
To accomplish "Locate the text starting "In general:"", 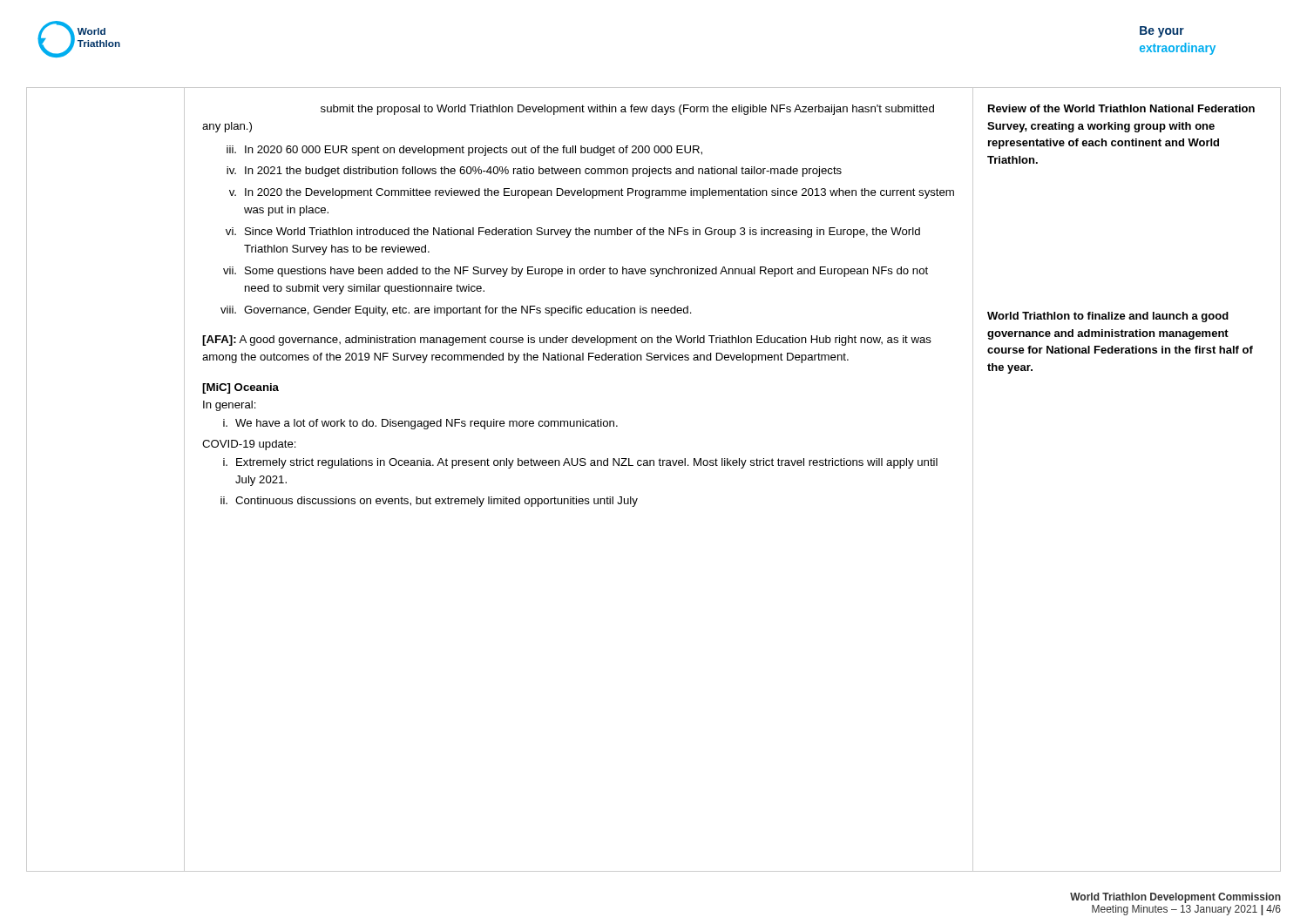I will click(x=229, y=405).
